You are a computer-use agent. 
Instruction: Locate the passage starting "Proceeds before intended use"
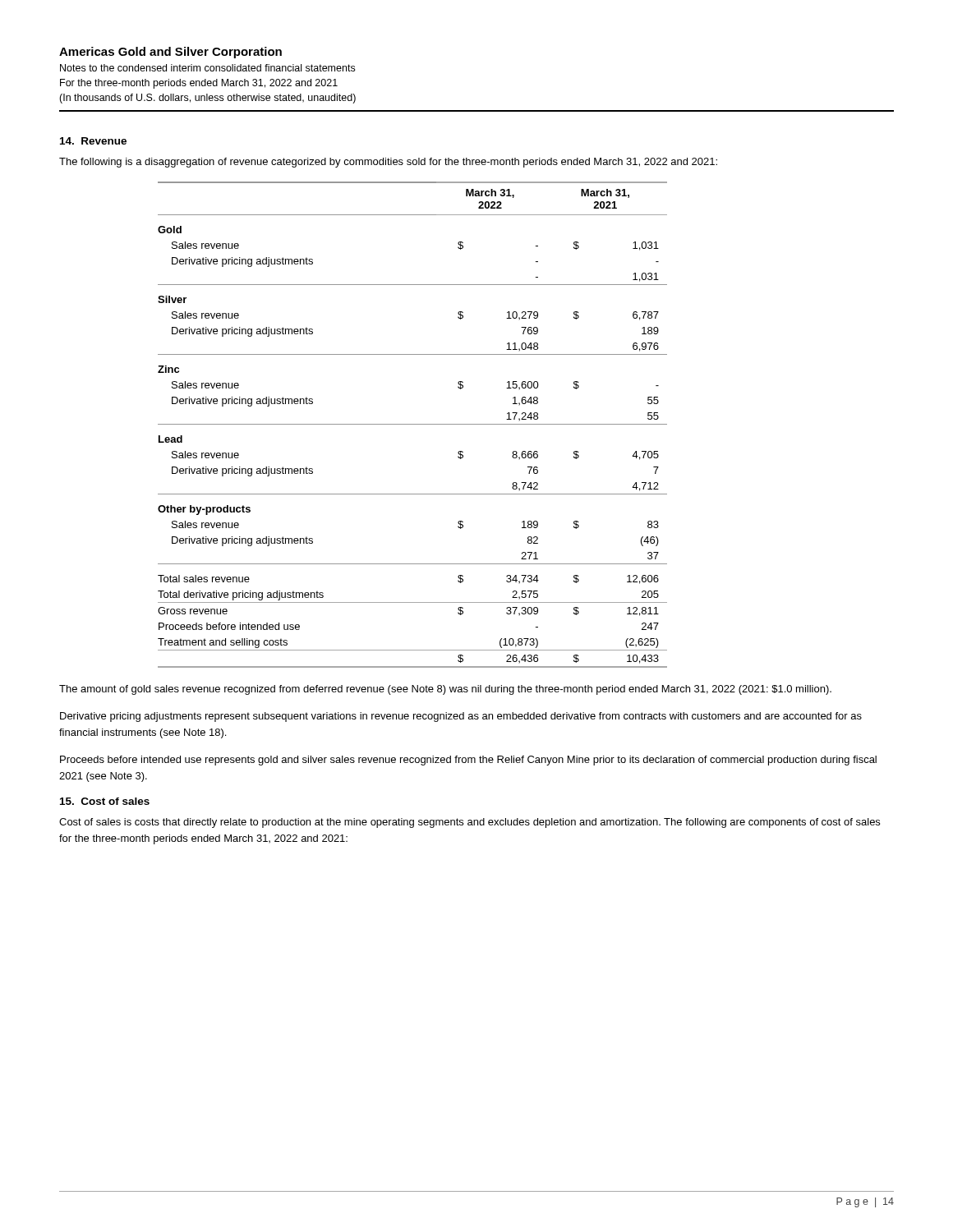pos(468,768)
